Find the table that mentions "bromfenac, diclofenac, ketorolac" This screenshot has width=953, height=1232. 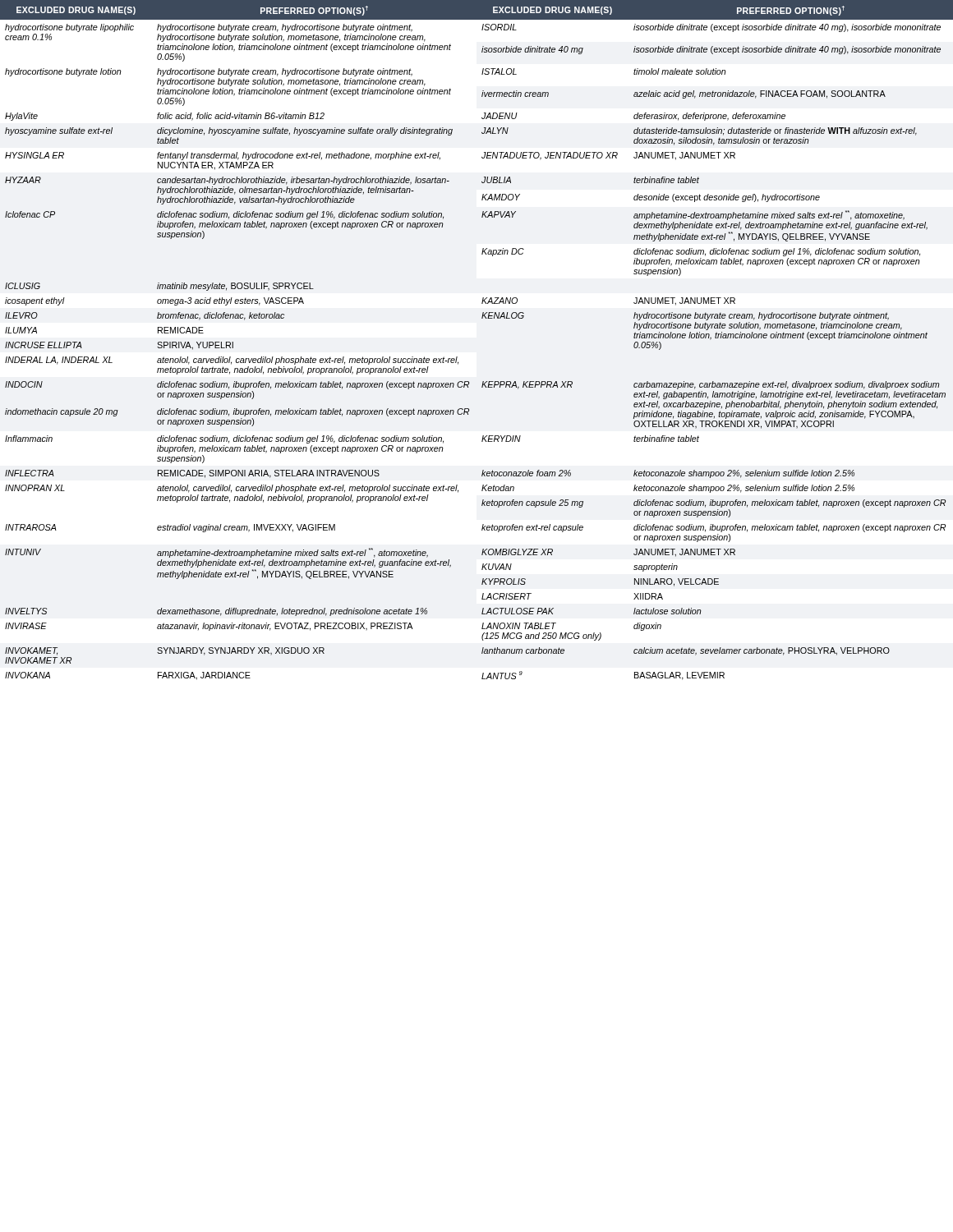tap(476, 342)
